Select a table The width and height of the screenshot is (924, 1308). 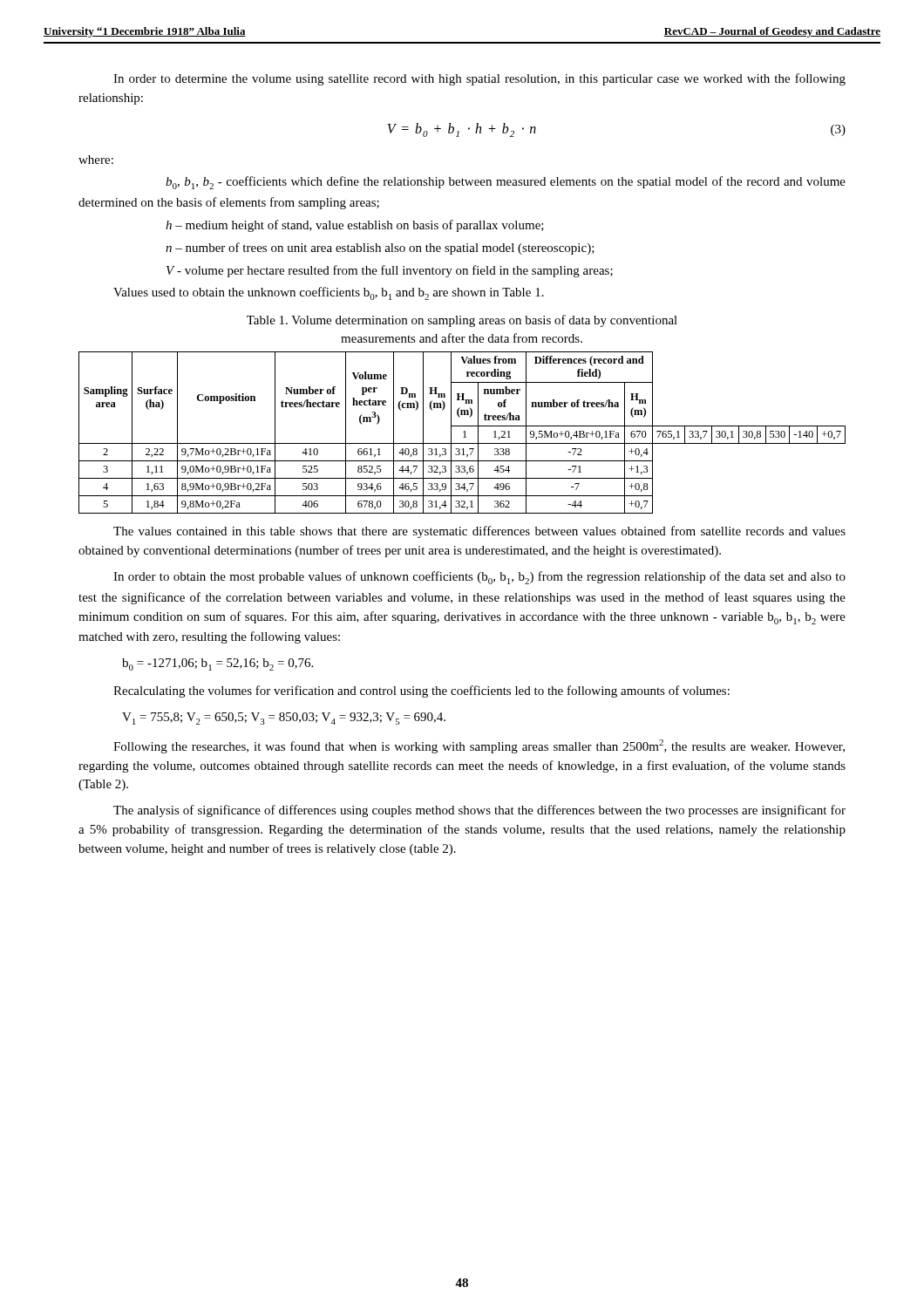462,433
